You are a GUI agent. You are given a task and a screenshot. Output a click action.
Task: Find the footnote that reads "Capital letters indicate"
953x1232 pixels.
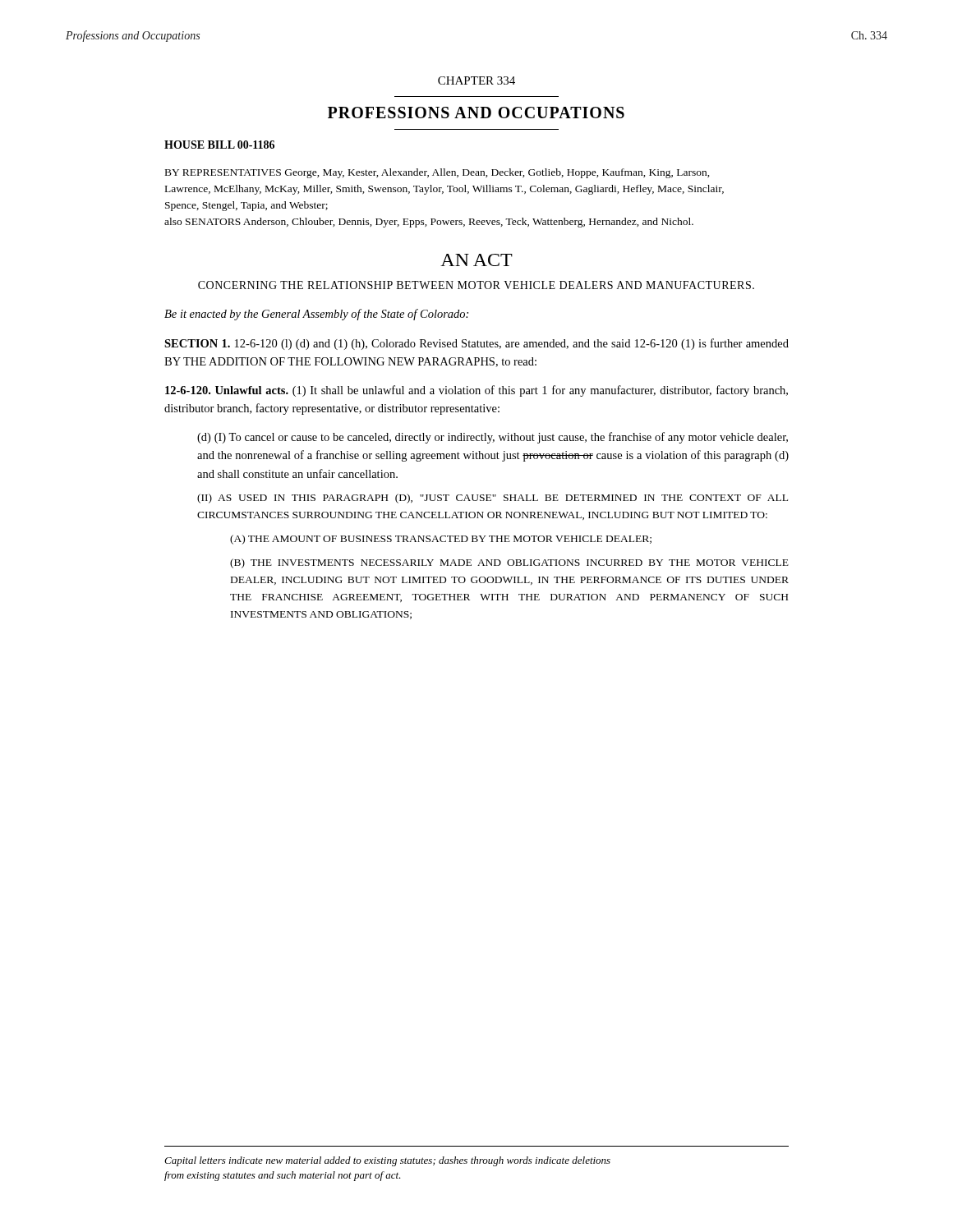pyautogui.click(x=476, y=1168)
